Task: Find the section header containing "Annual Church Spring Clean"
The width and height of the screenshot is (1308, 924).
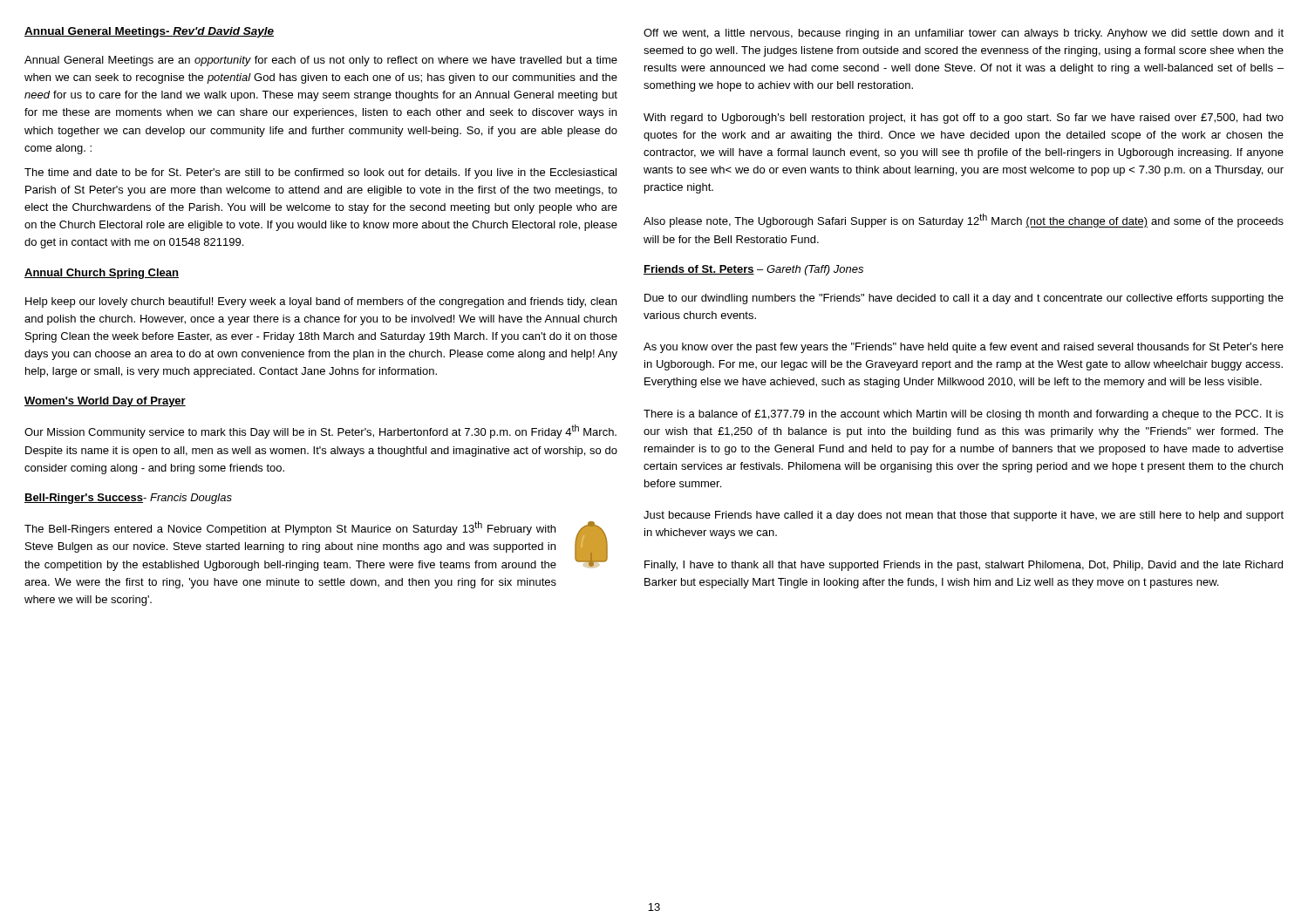Action: [x=102, y=272]
